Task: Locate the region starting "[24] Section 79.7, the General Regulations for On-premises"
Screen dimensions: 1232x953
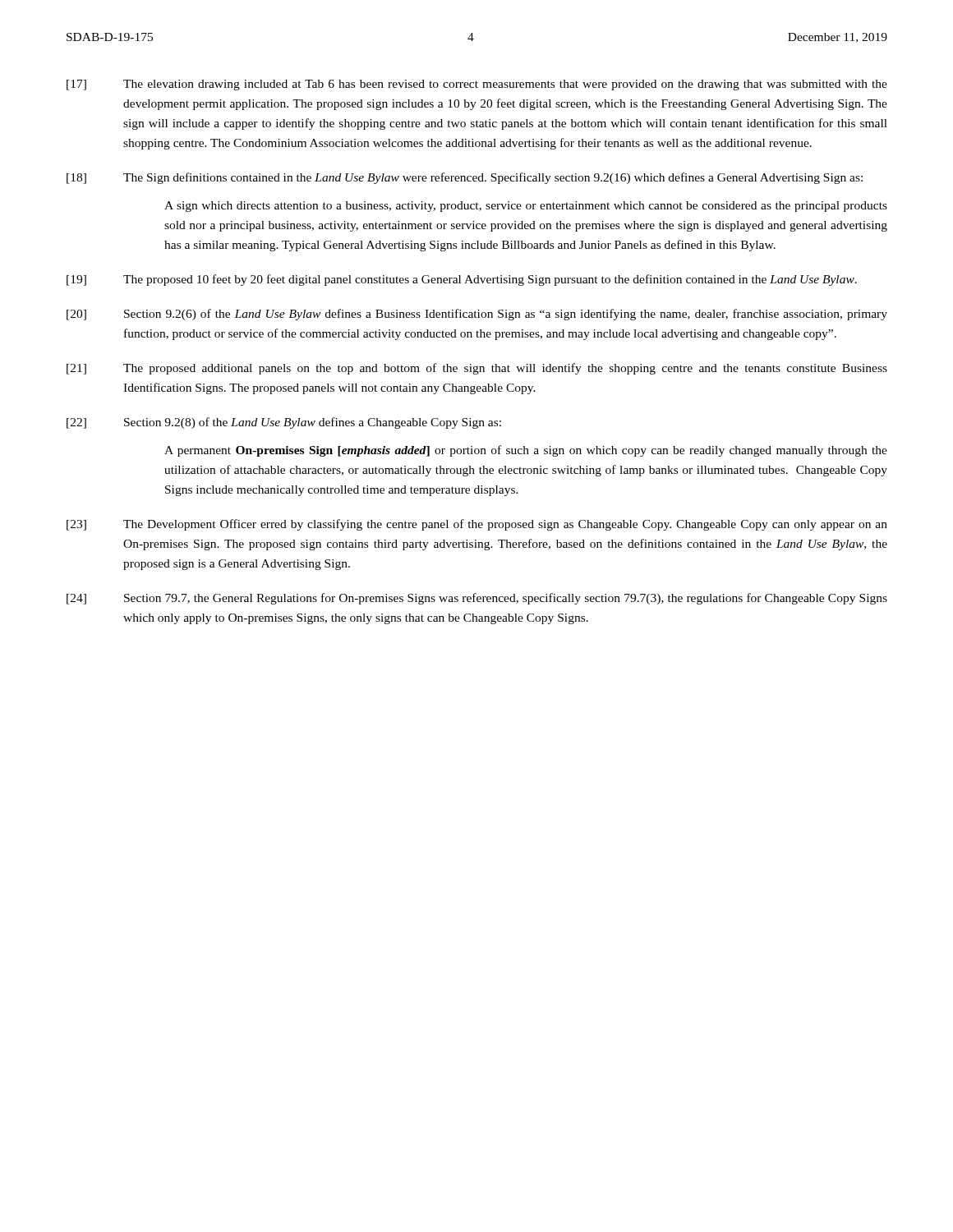Action: point(476,608)
